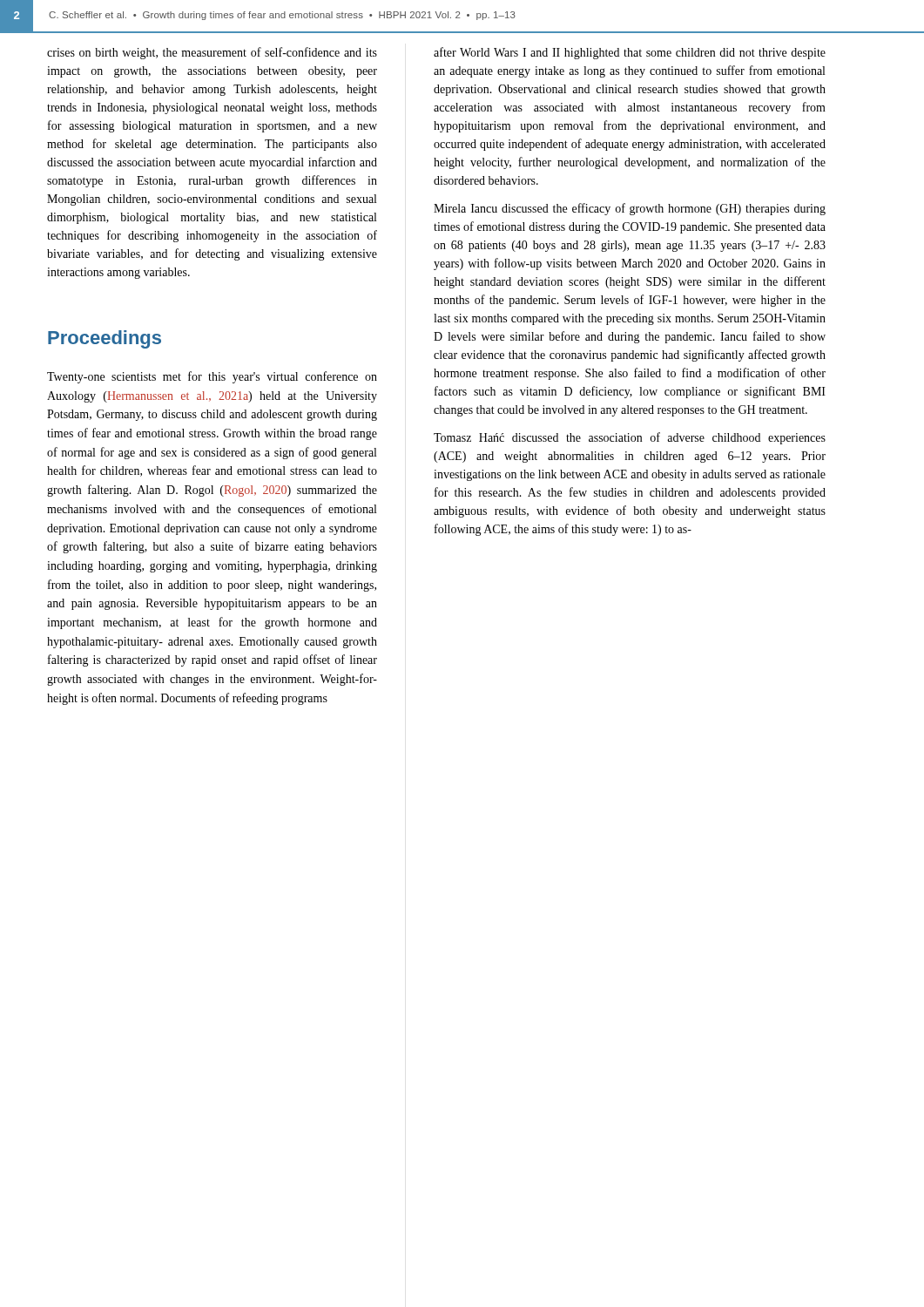This screenshot has width=924, height=1307.
Task: Select the region starting "Twenty-one scientists met for this year's virtual"
Action: [212, 538]
